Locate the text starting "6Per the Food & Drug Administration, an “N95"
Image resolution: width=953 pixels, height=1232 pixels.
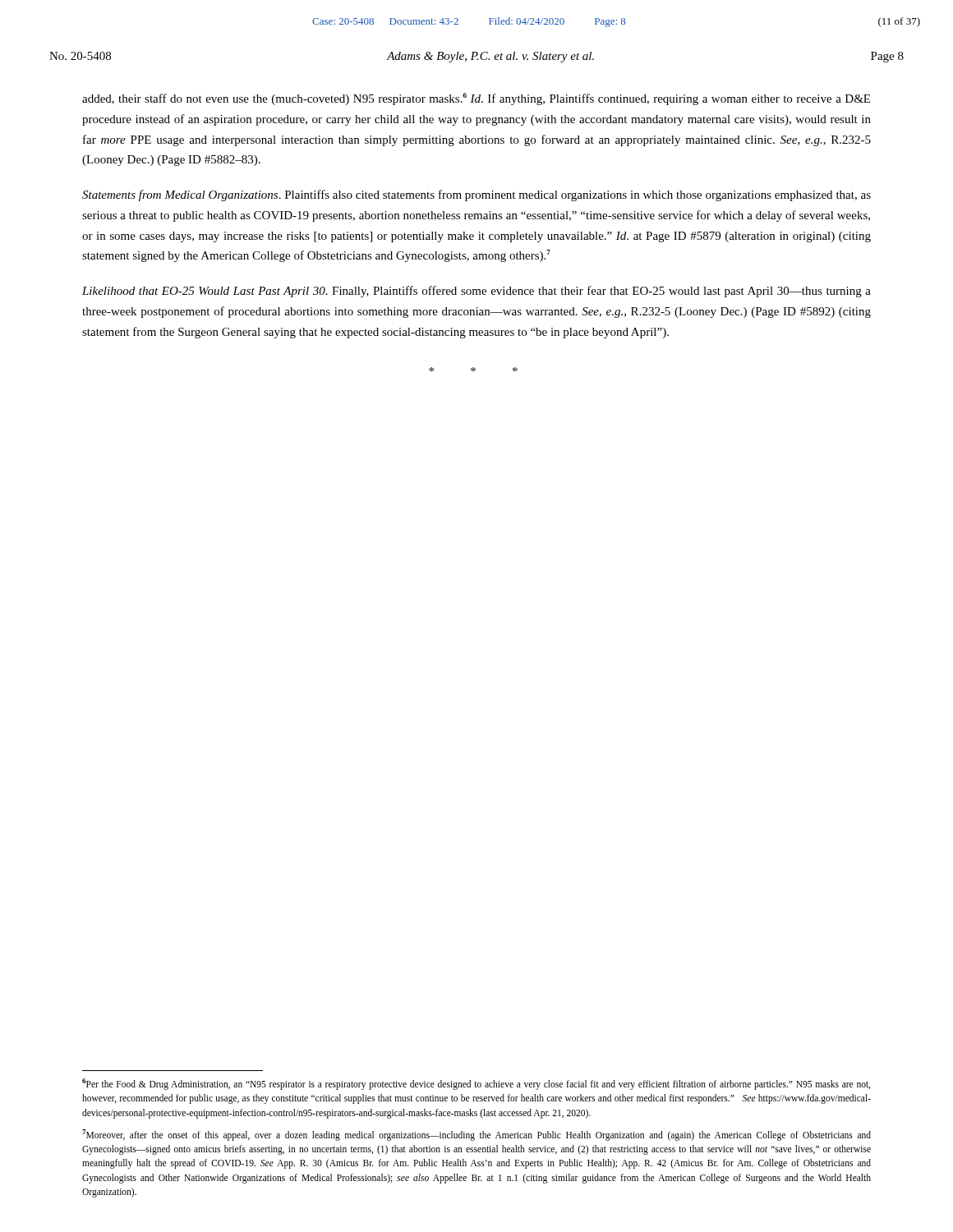[476, 1099]
